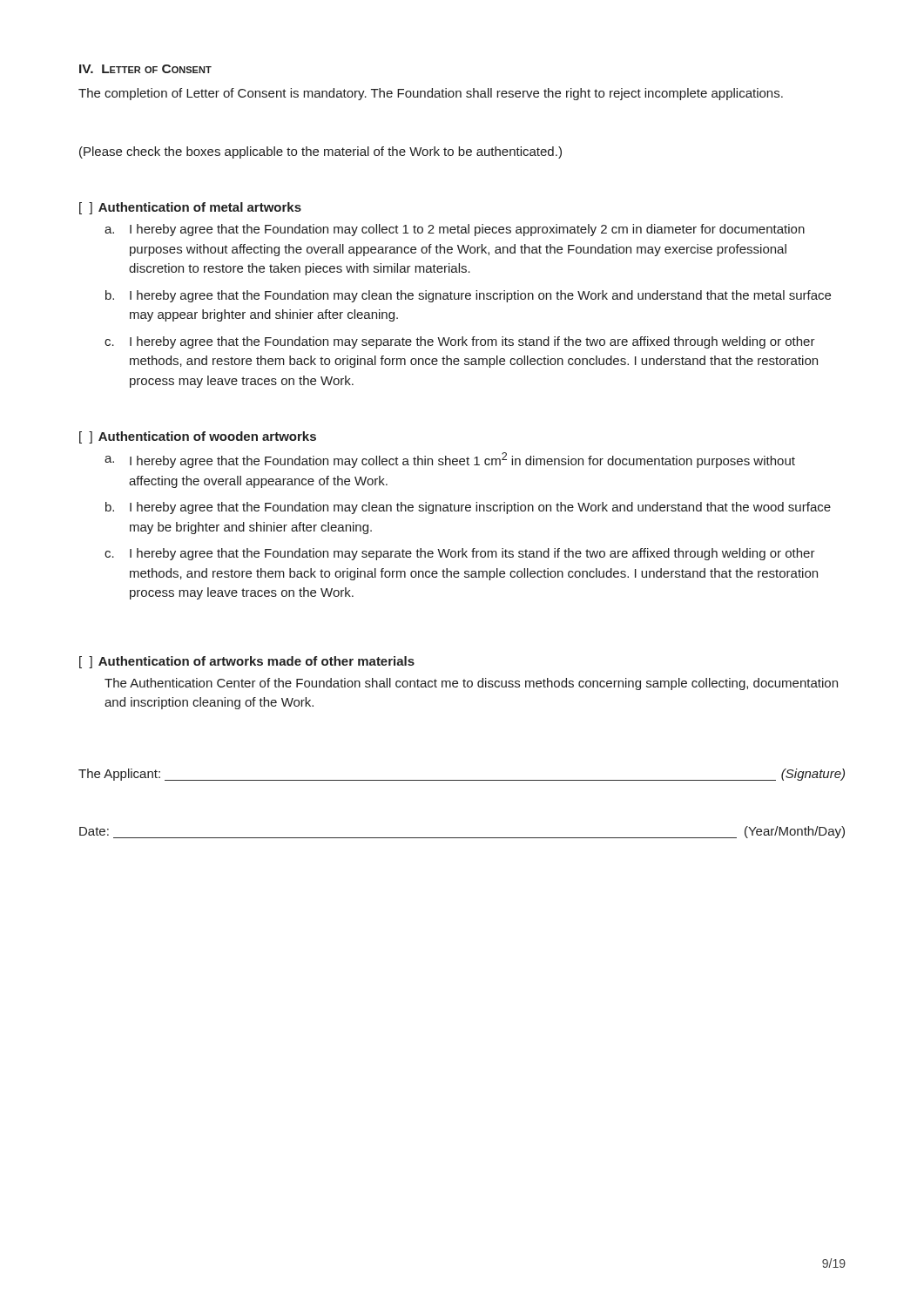This screenshot has height=1307, width=924.
Task: Find the block on this page that starts "The completion of Letter of"
Action: (x=431, y=93)
